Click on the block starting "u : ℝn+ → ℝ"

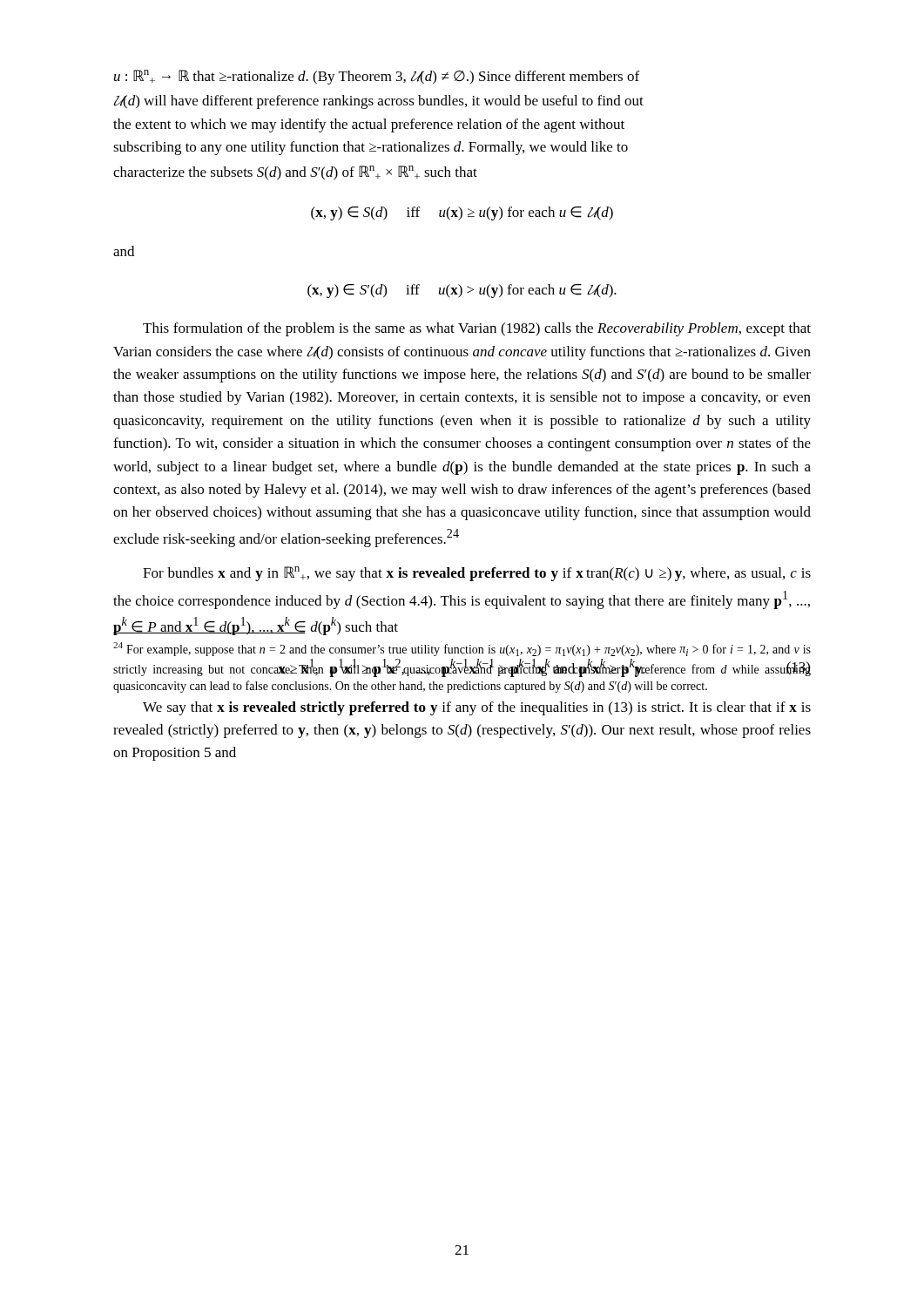(x=462, y=124)
